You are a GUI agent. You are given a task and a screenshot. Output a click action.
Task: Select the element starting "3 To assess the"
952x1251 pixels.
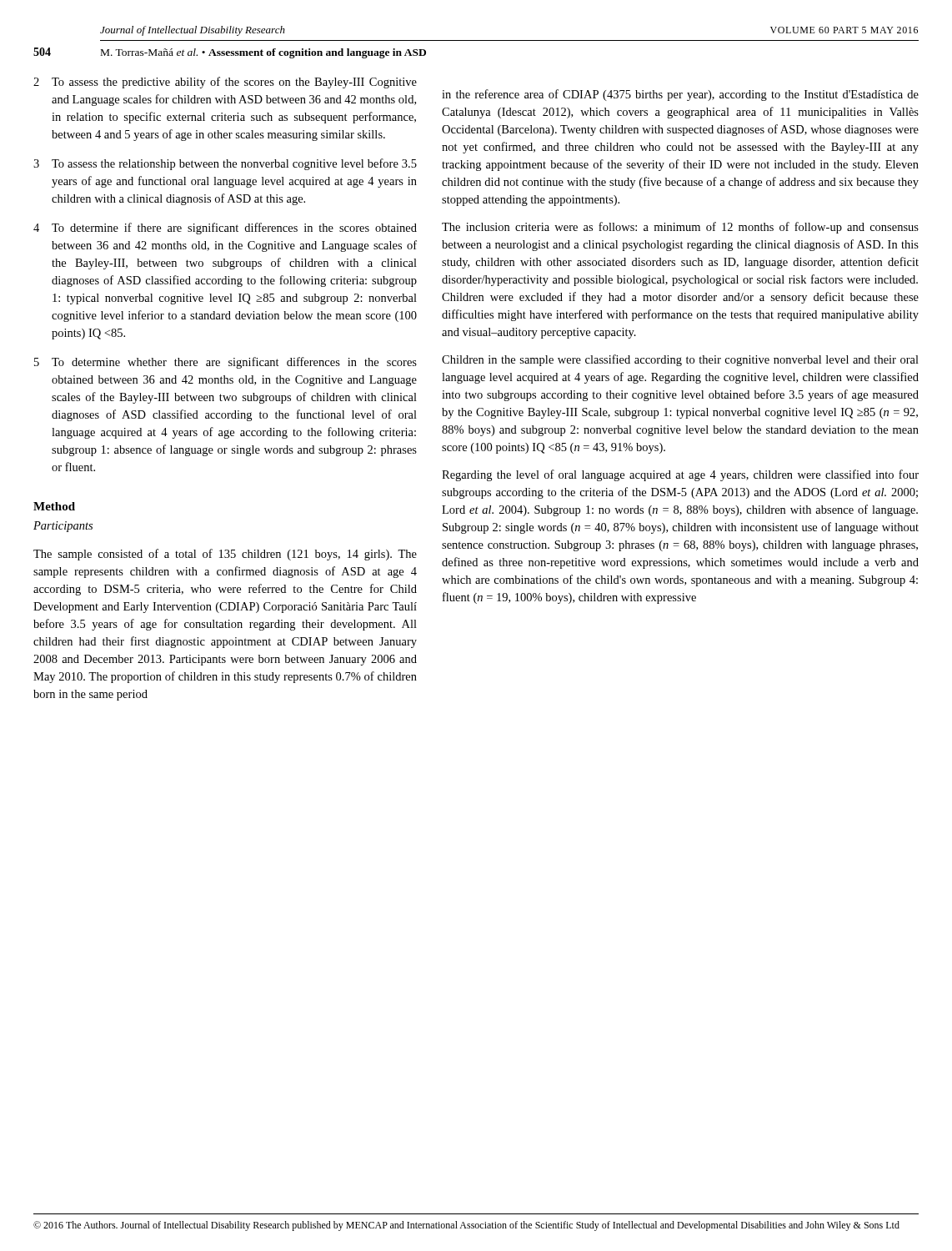[225, 181]
